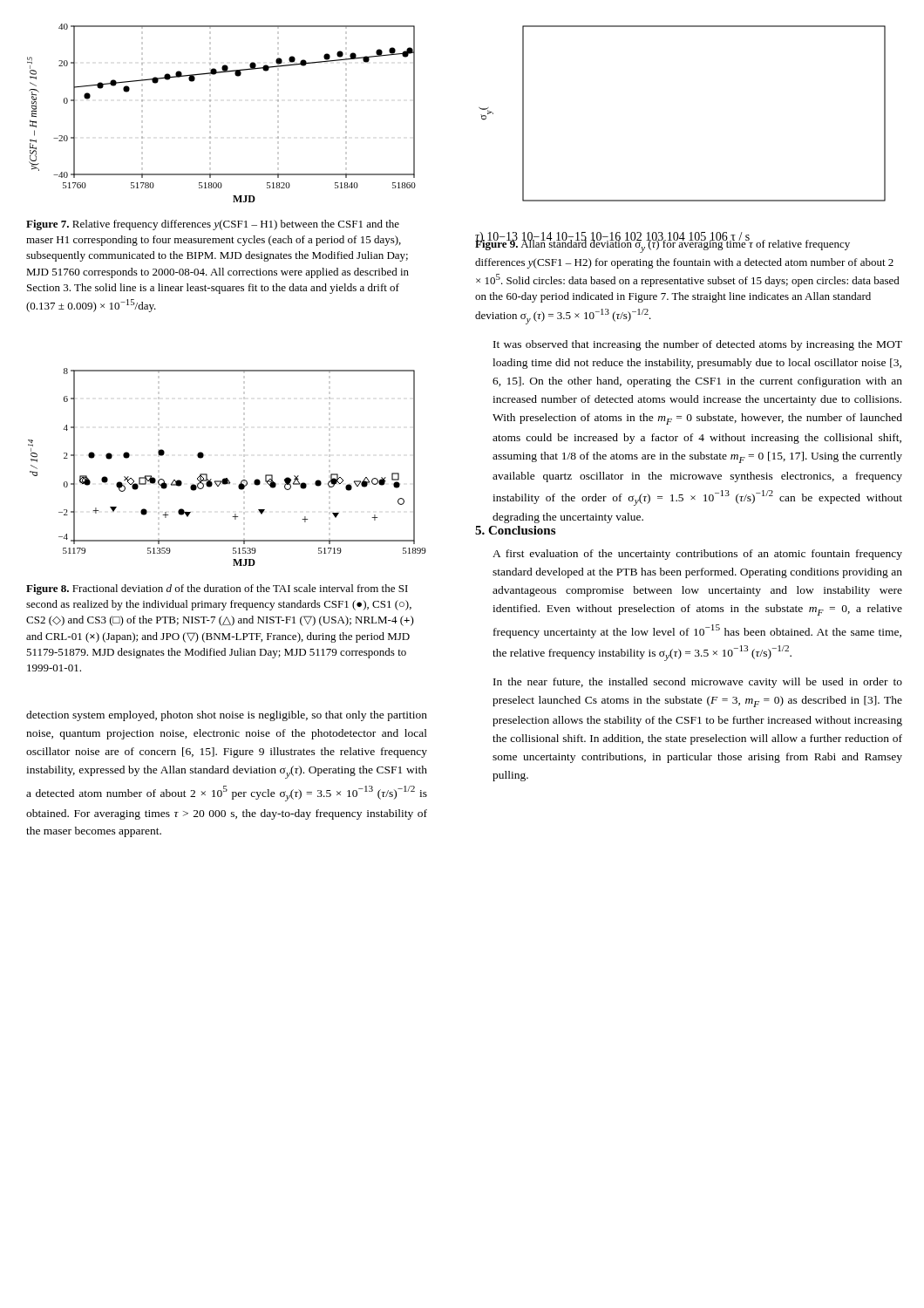The image size is (924, 1308).
Task: Where does it say "5. Conclusions"?
Action: click(515, 530)
